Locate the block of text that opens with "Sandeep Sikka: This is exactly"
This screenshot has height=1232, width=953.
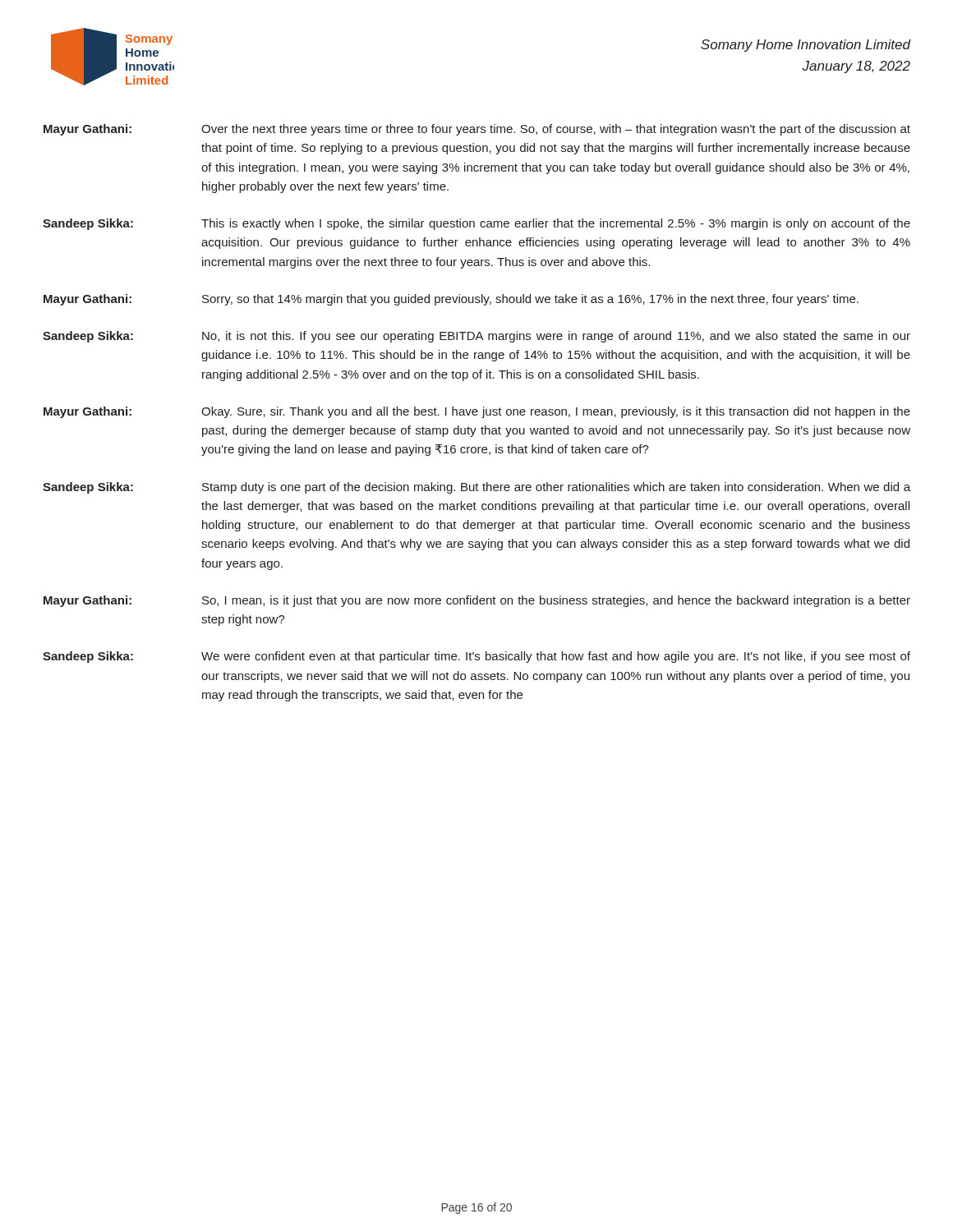pos(476,242)
